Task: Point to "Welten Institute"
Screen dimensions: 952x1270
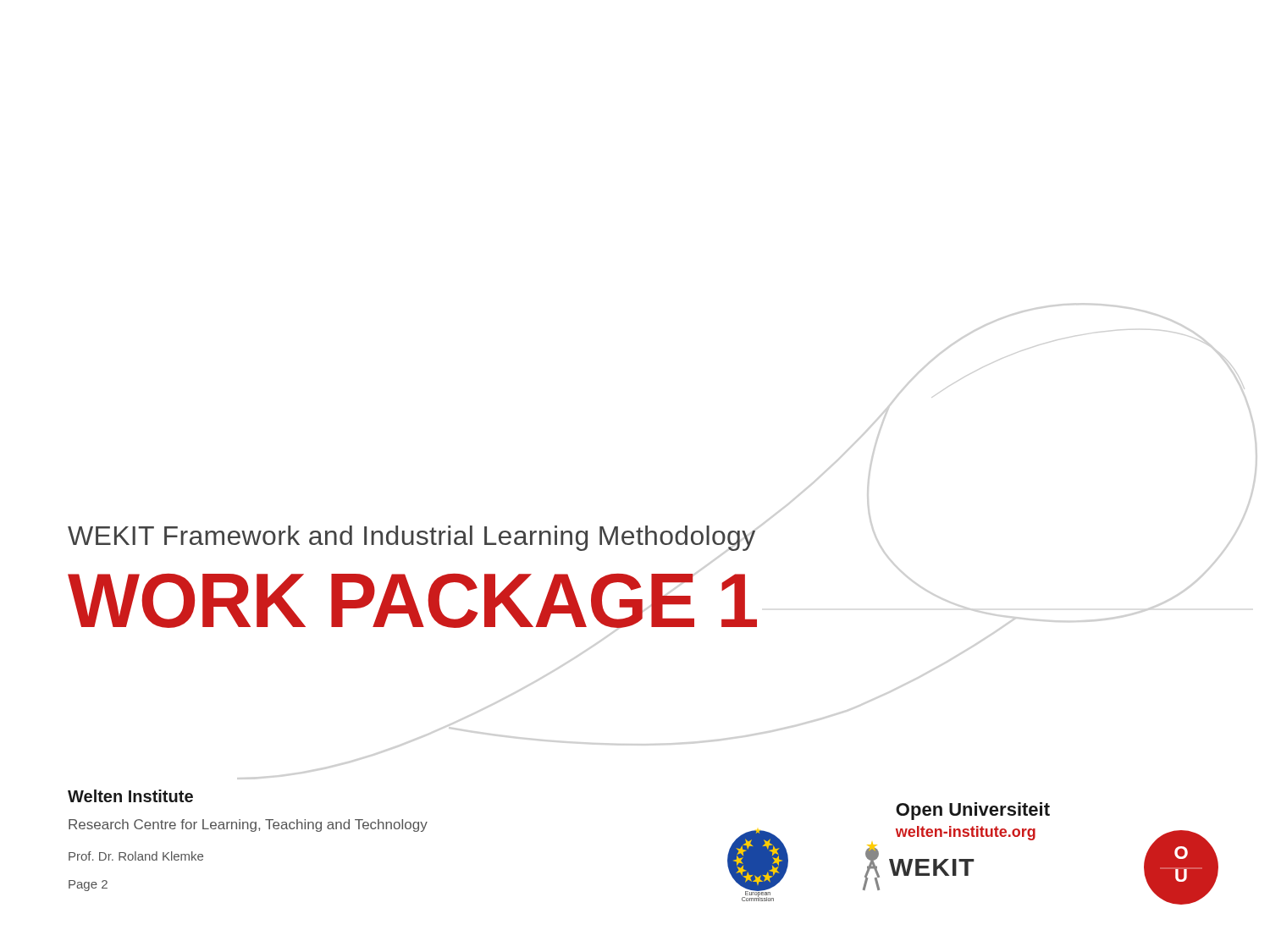Action: pos(131,796)
